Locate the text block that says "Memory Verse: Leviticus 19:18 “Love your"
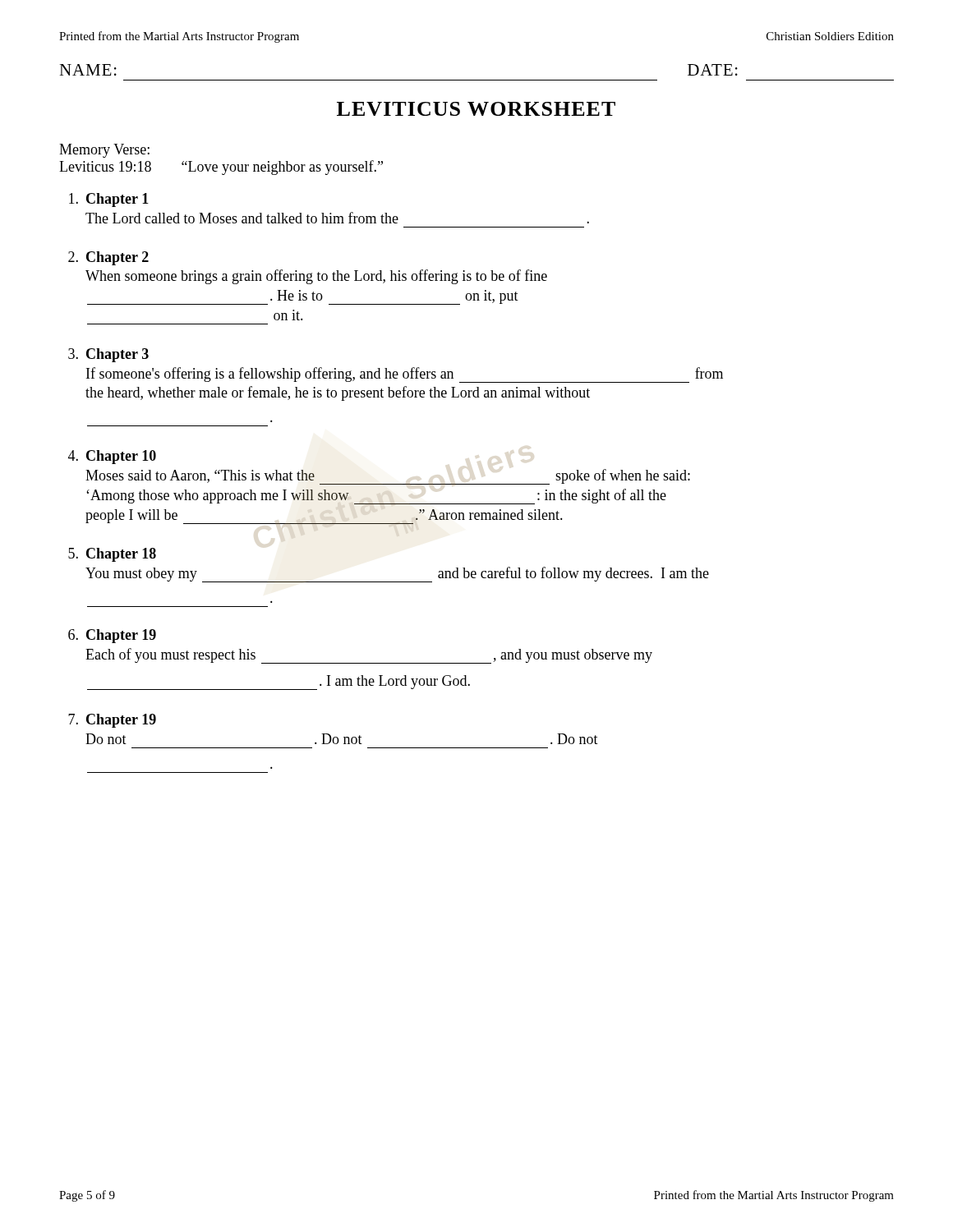Image resolution: width=953 pixels, height=1232 pixels. click(104, 151)
